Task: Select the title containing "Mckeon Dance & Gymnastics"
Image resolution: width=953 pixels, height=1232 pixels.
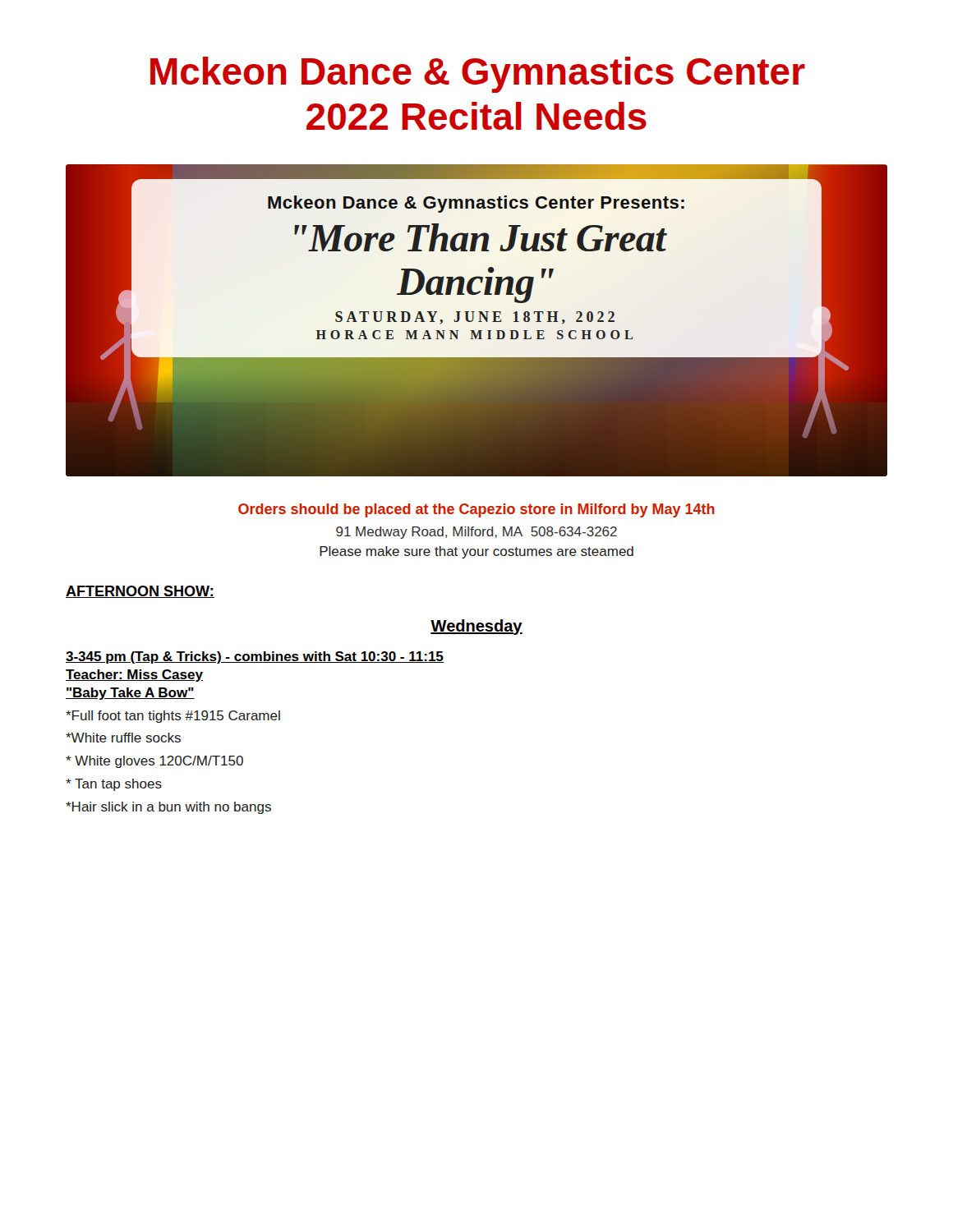Action: coord(476,95)
